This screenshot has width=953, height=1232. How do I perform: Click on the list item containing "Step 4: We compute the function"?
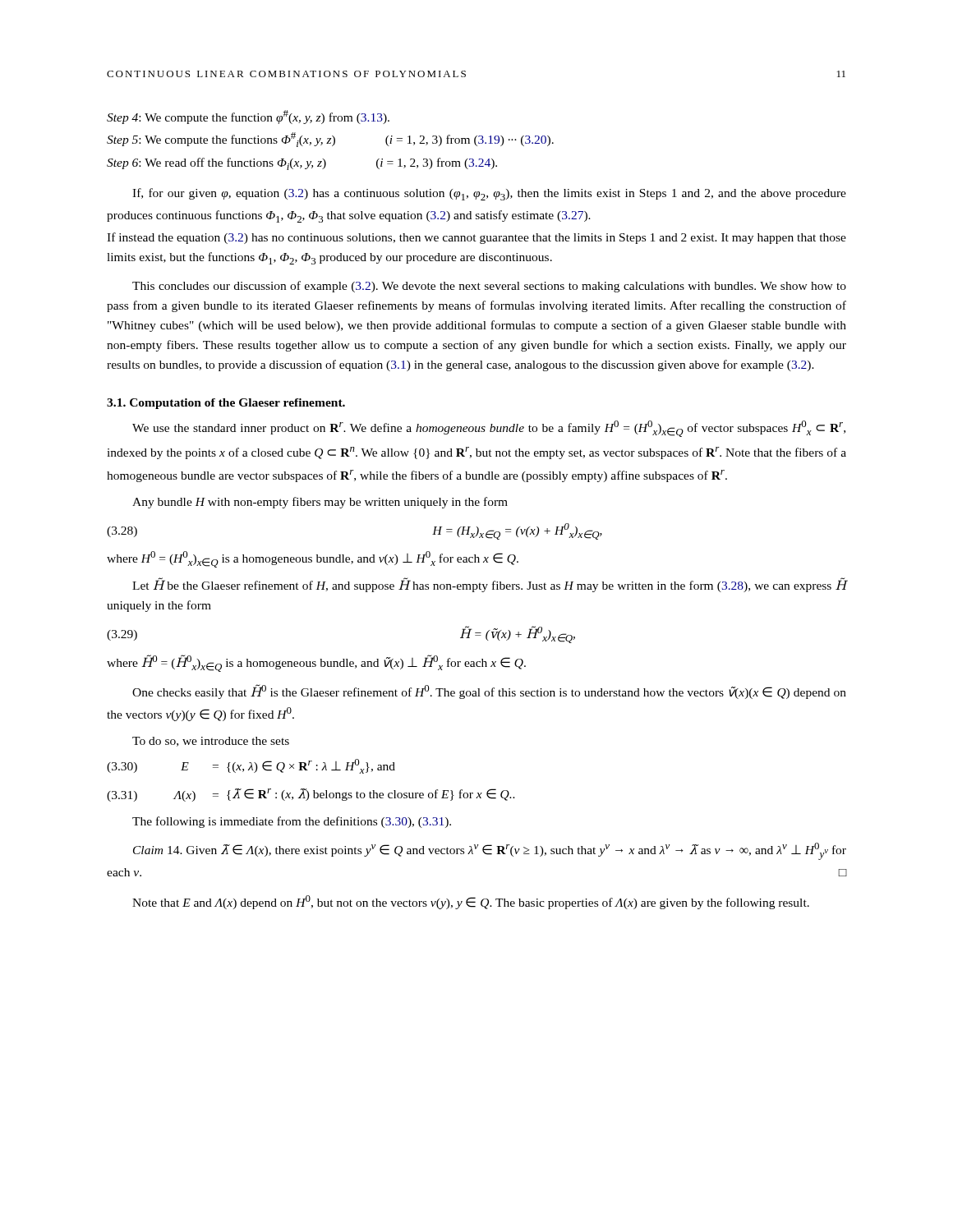click(248, 117)
